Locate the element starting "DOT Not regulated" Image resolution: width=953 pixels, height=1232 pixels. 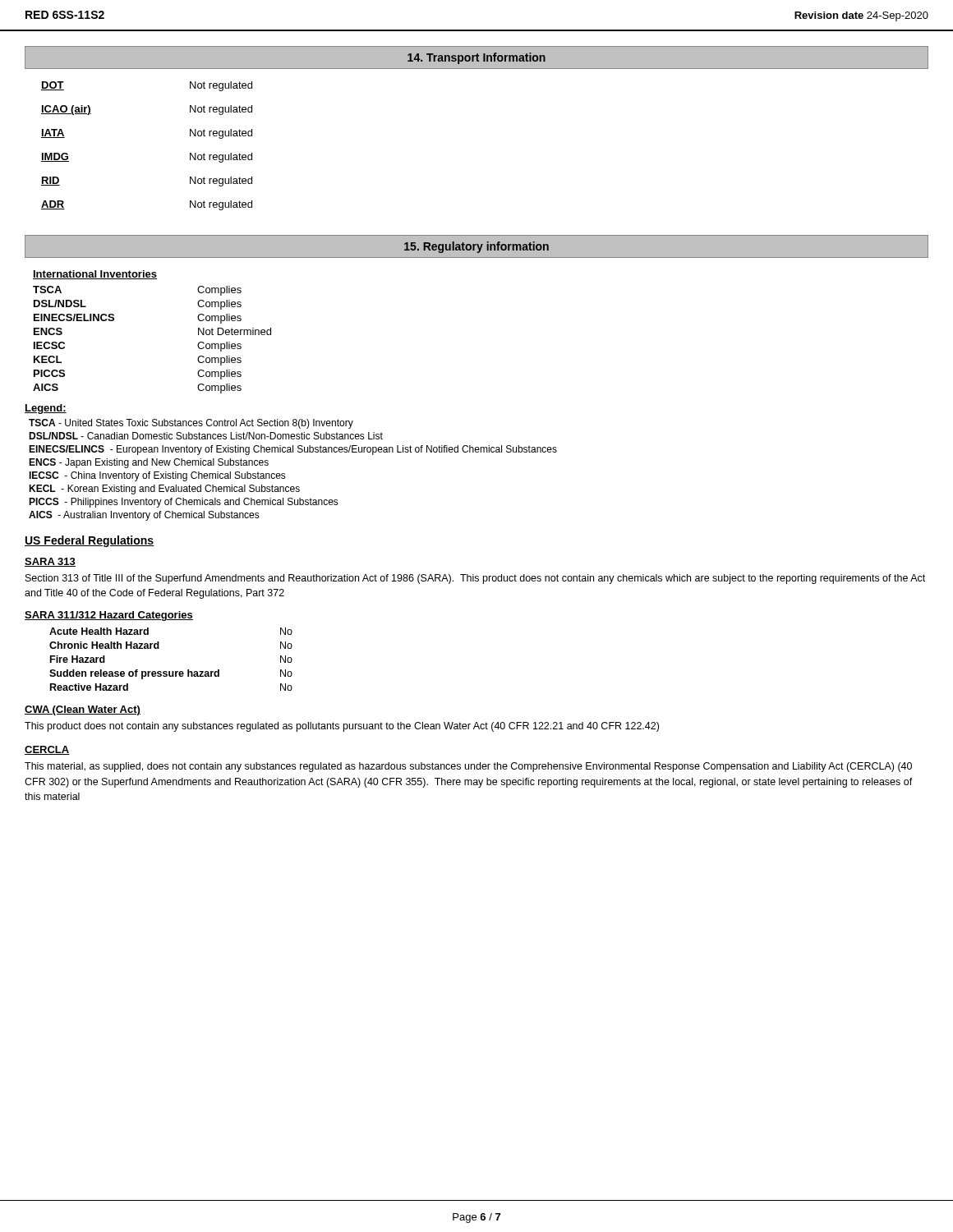point(51,87)
